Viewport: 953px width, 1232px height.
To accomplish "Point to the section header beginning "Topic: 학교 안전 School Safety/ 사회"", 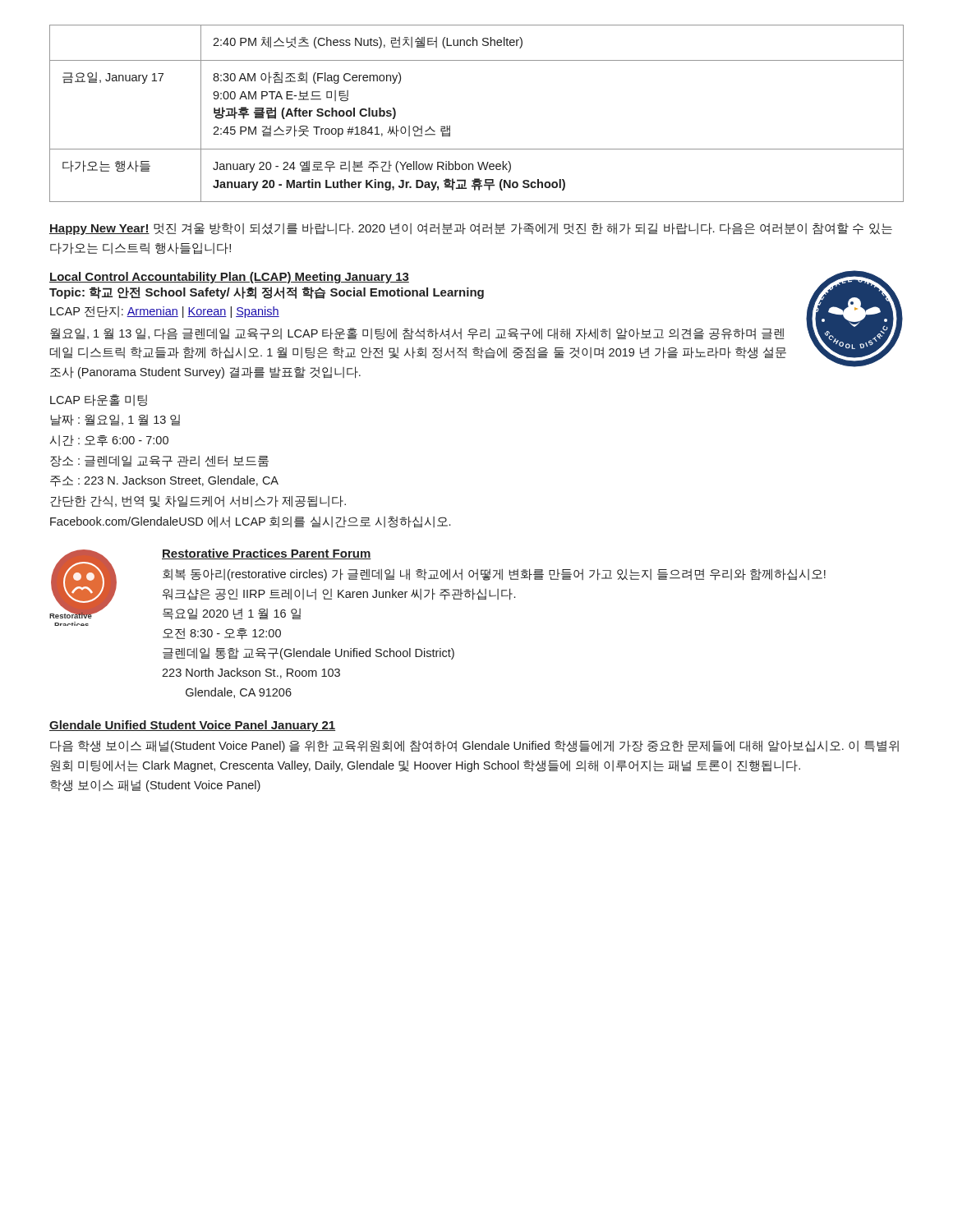I will [x=267, y=292].
